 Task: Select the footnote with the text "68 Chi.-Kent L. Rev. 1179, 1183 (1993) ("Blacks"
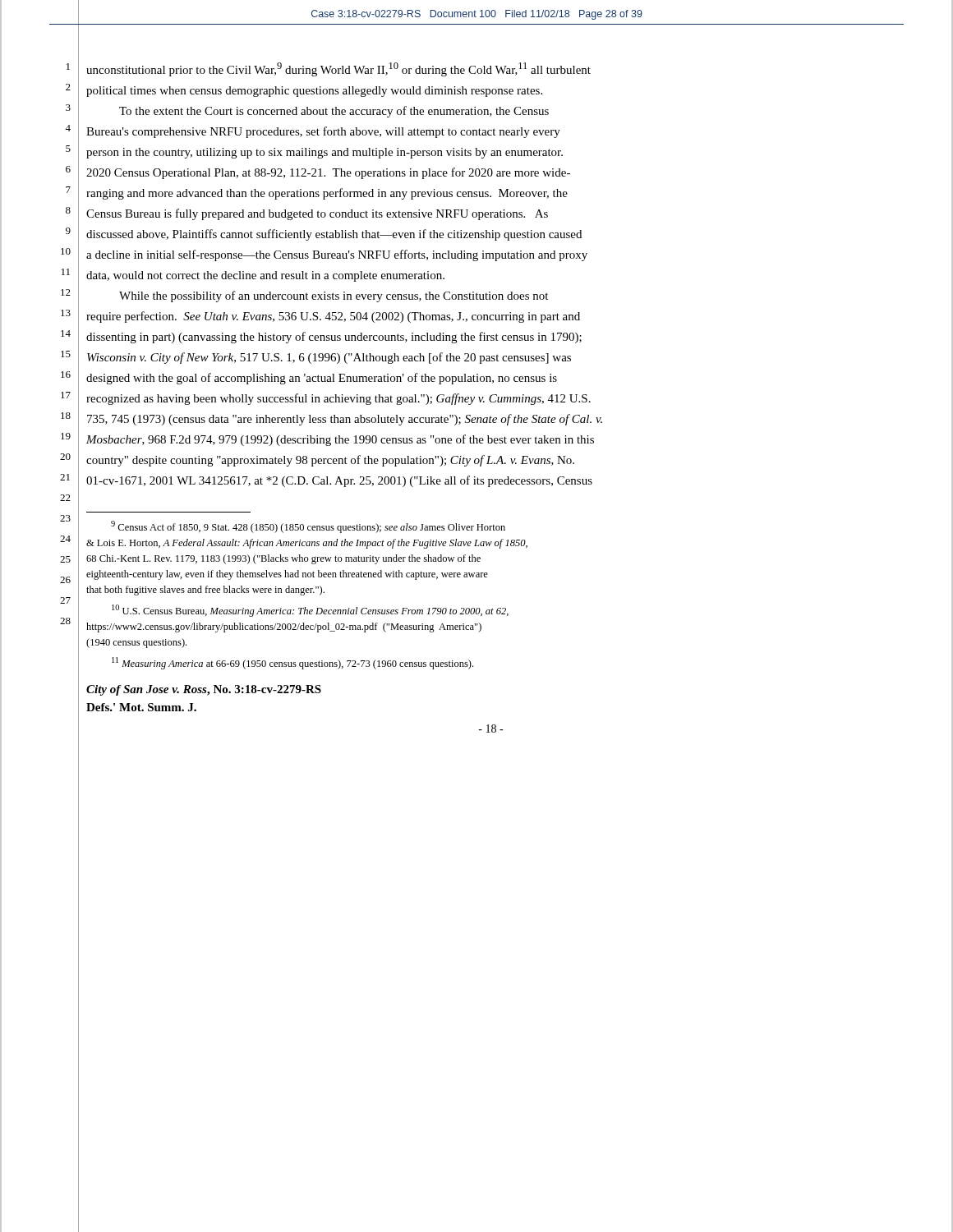pos(284,559)
